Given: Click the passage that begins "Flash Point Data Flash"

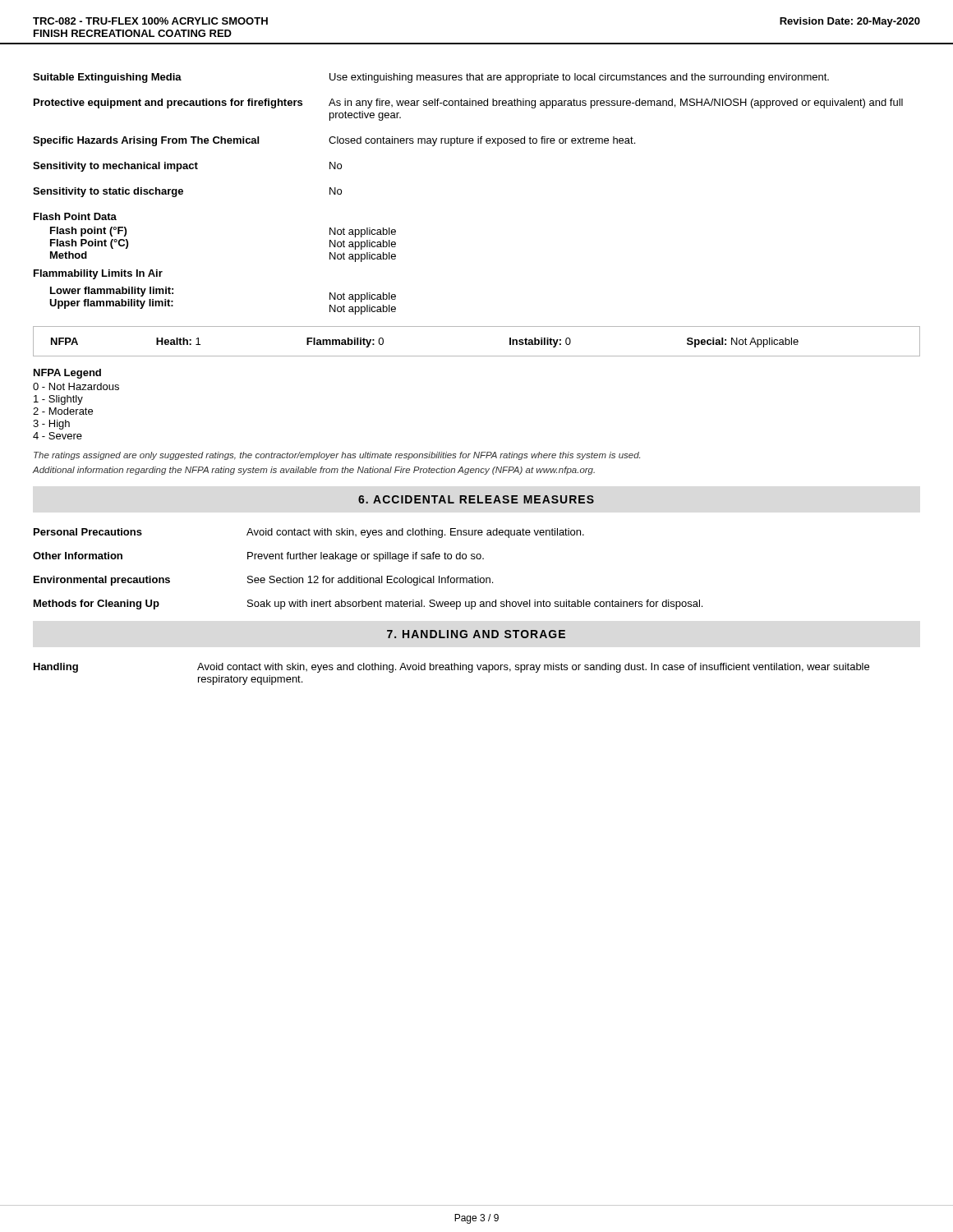Looking at the screenshot, I should (75, 216).
